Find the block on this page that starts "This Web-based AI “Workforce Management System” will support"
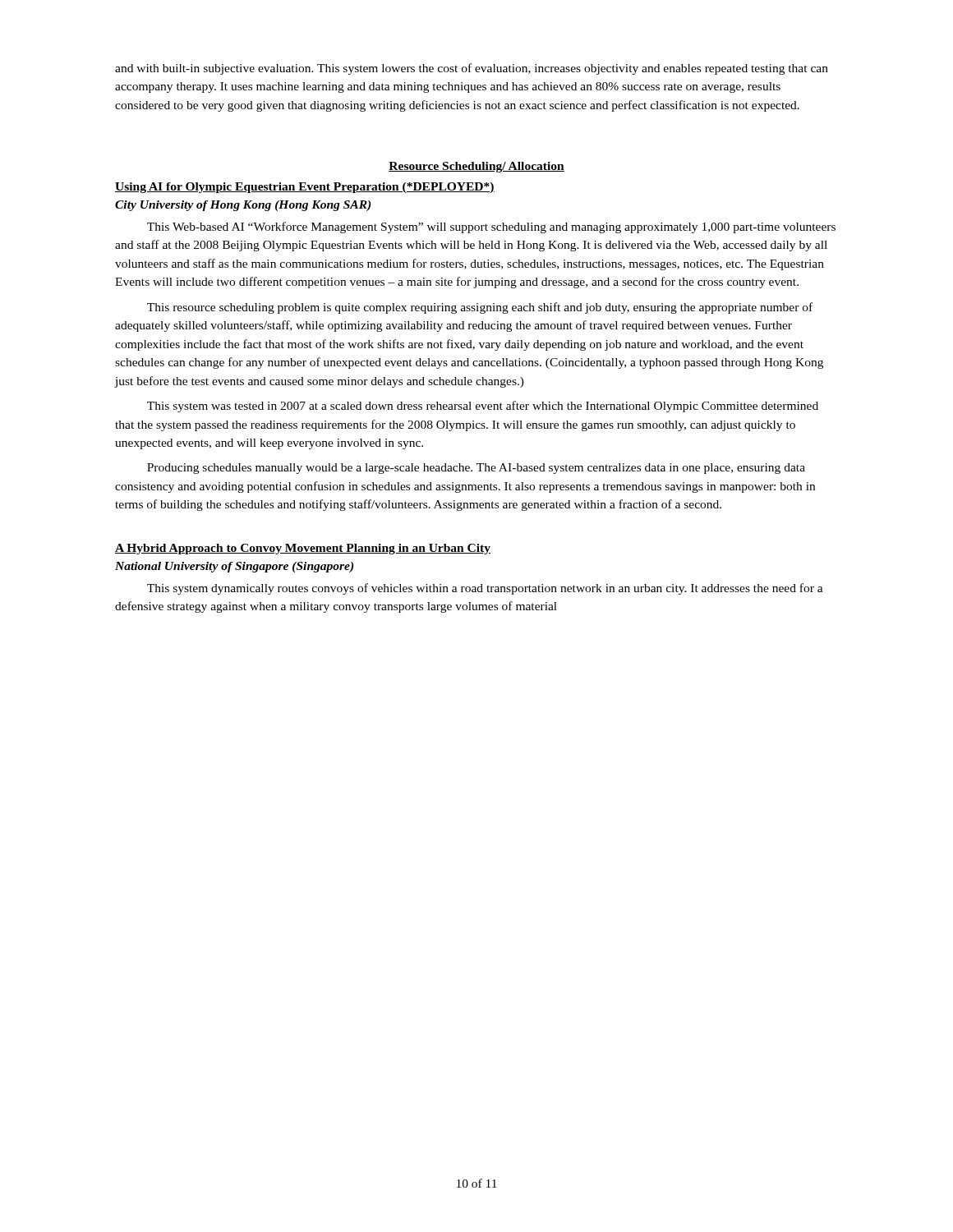953x1232 pixels. 476,254
